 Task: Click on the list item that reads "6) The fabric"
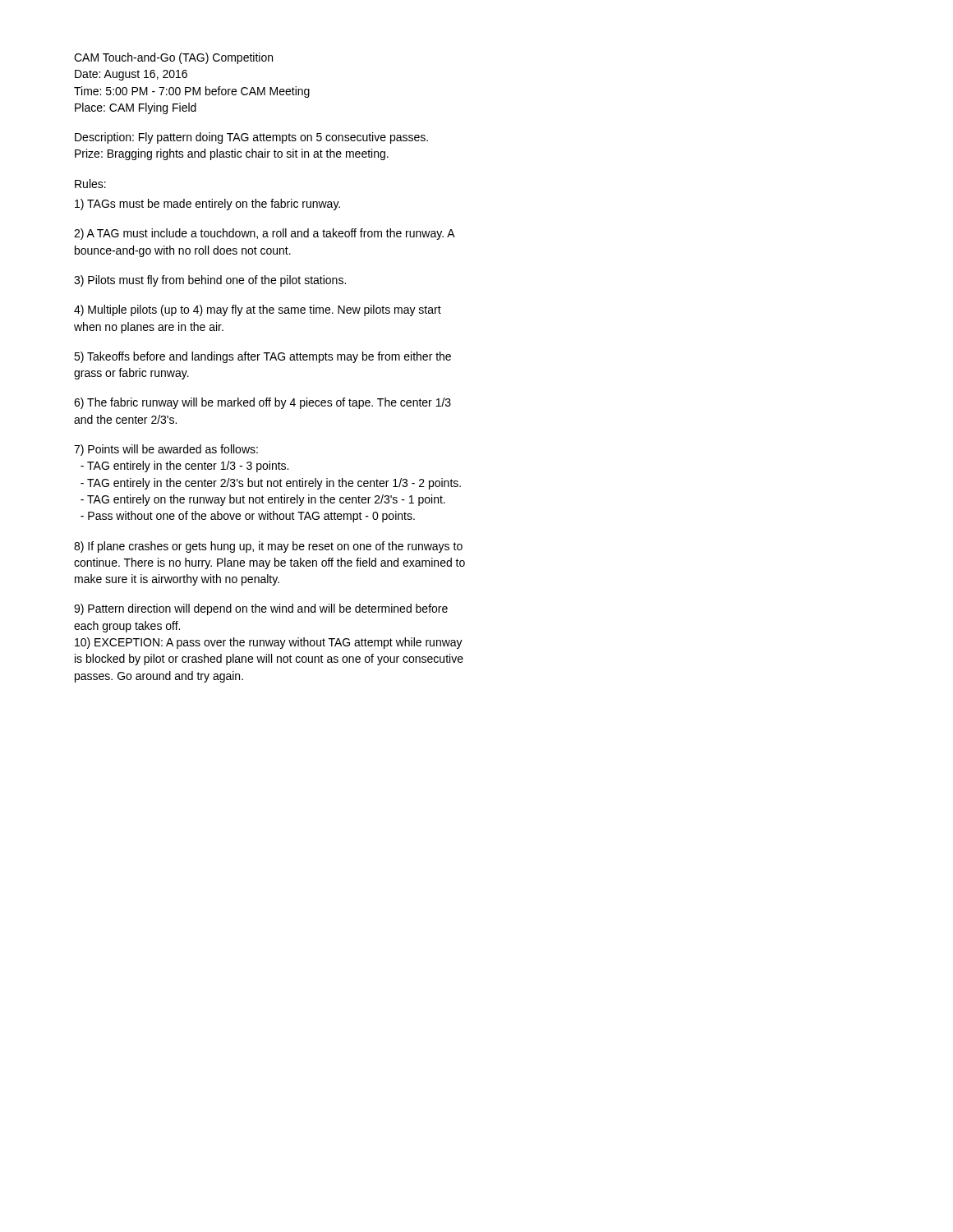click(x=263, y=411)
